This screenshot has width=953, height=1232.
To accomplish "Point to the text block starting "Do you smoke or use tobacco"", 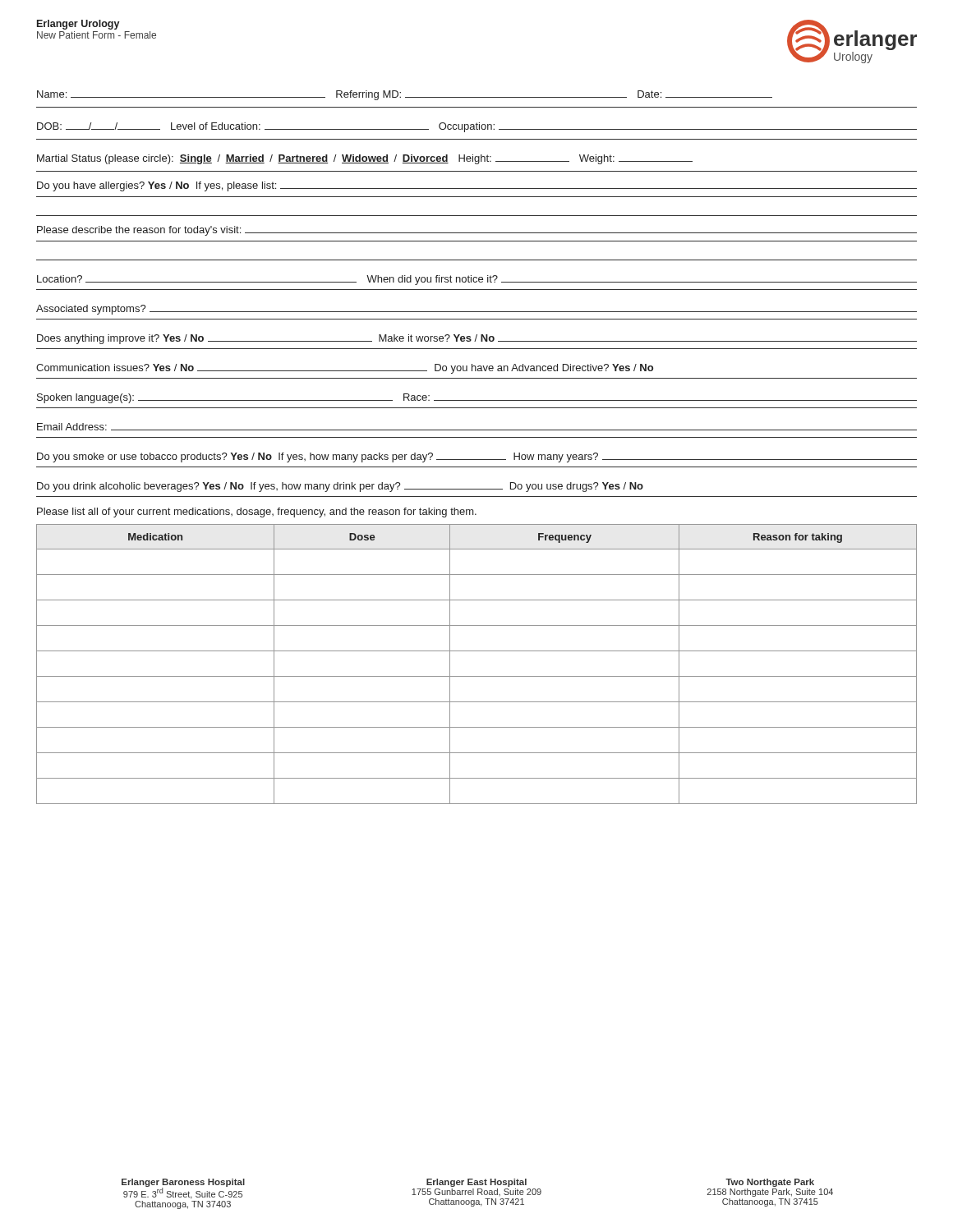I will (476, 455).
